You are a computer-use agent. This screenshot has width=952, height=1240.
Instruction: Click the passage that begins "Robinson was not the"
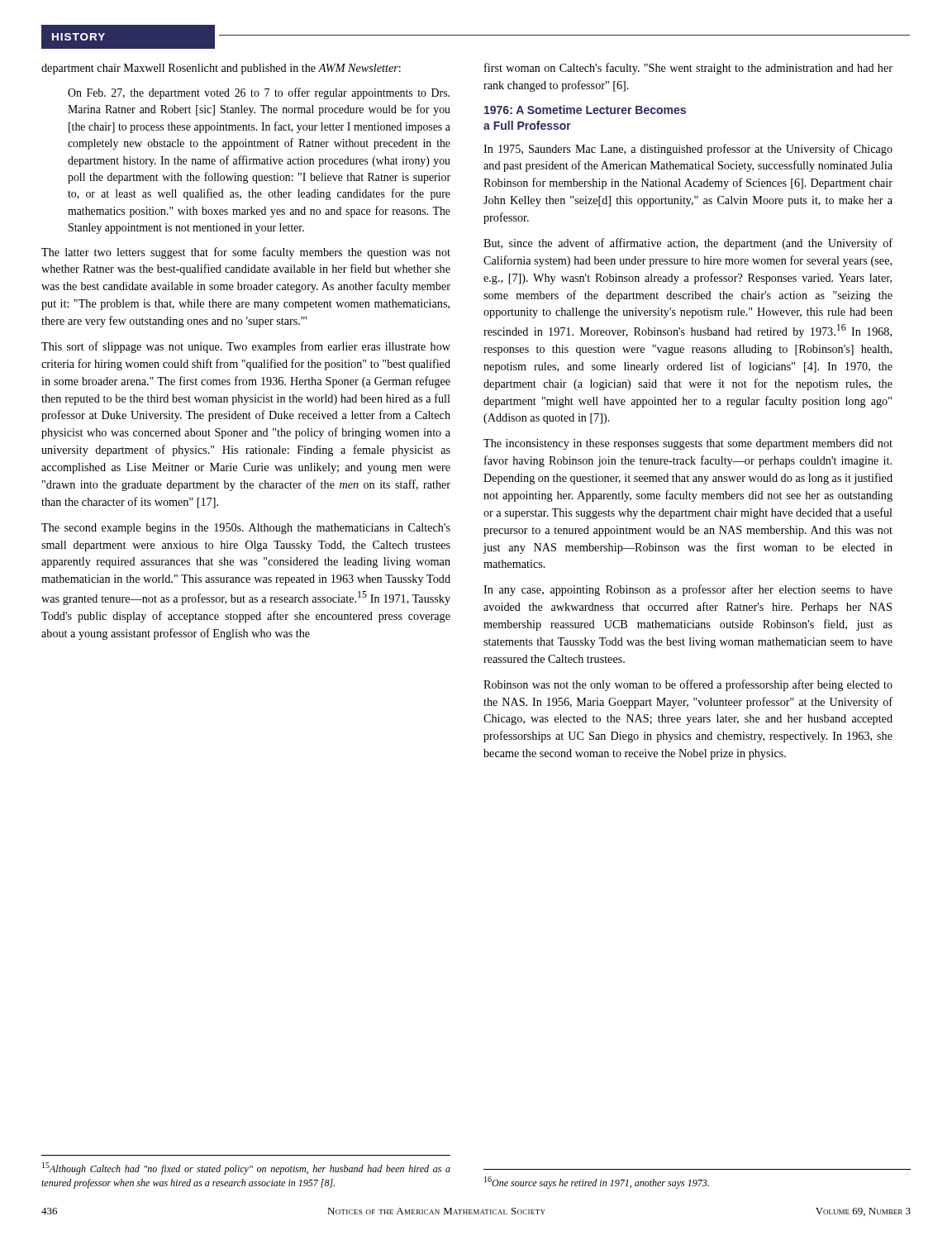point(688,719)
